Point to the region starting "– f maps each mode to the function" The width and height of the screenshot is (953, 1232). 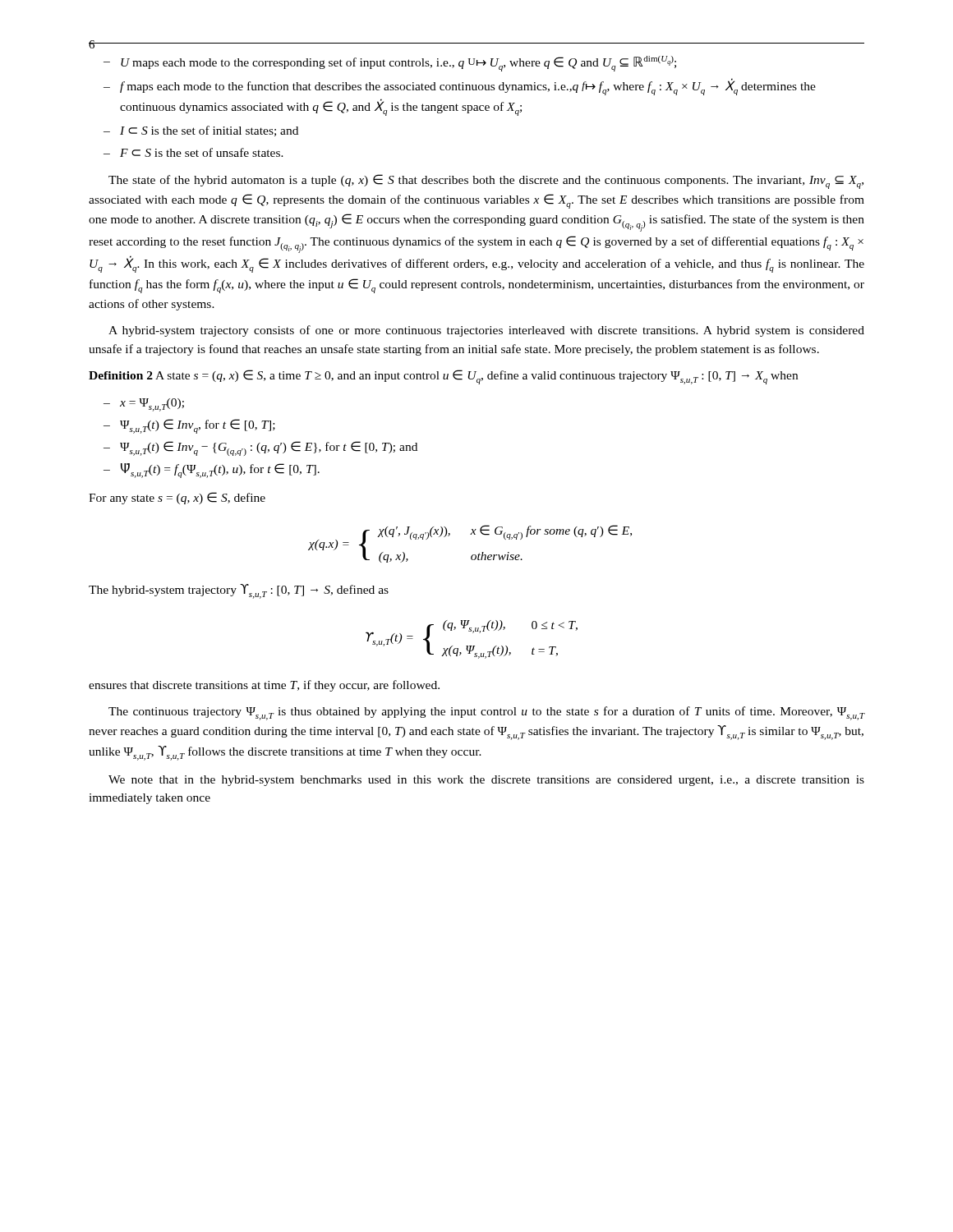[x=484, y=97]
